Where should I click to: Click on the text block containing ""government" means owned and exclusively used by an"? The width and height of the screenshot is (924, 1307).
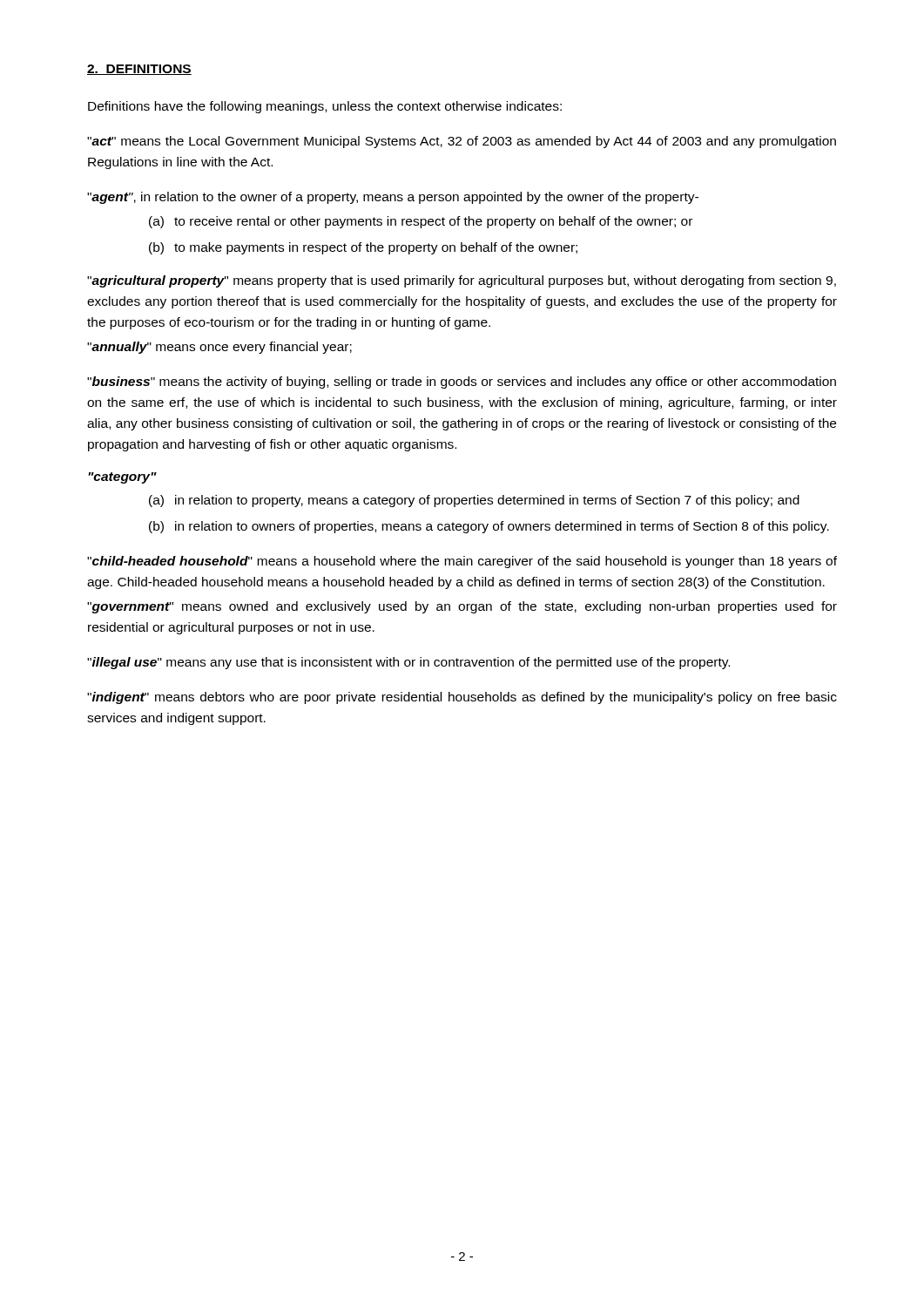coord(462,617)
